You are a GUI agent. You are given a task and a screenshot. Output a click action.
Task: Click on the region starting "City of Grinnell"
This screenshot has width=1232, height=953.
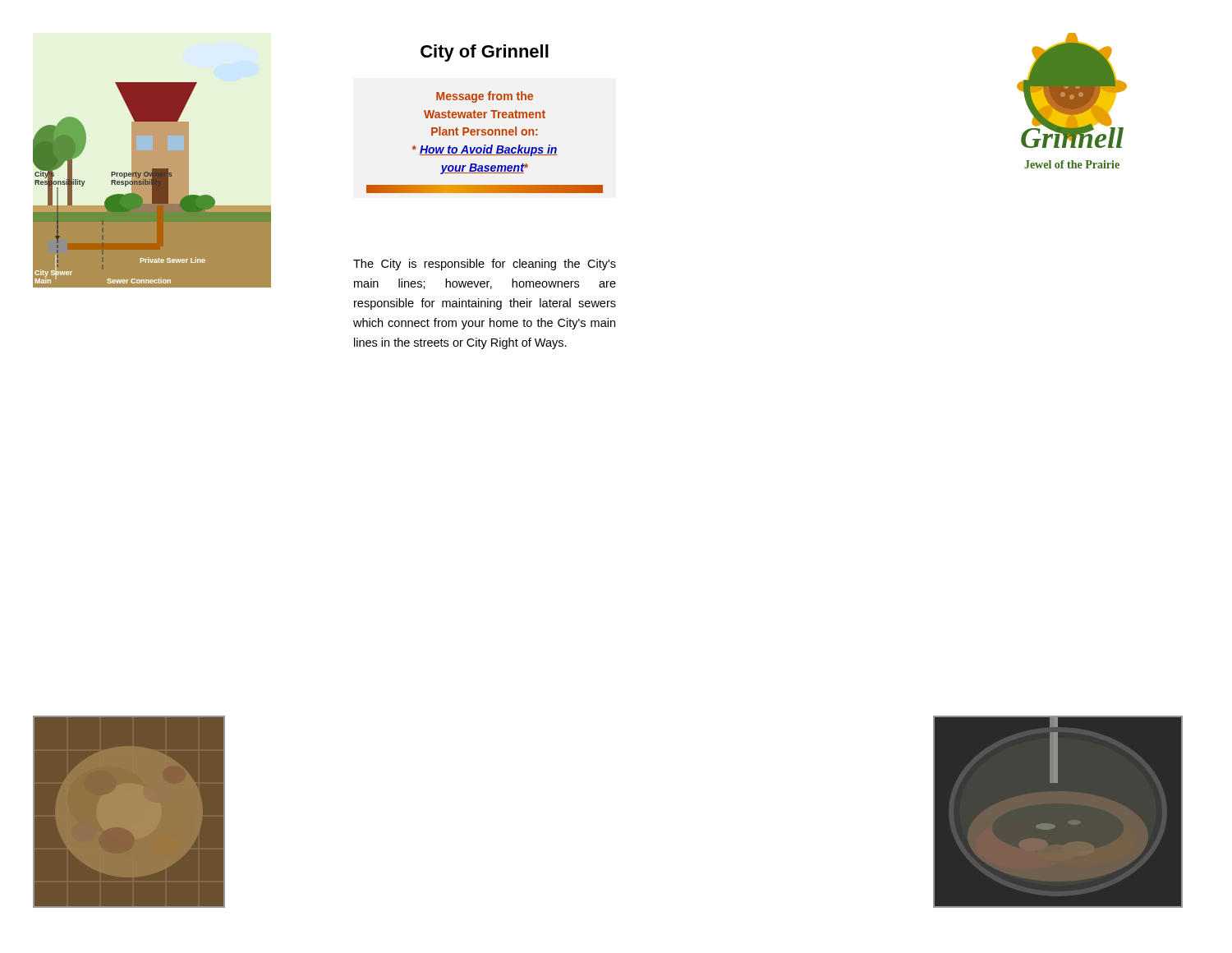485,51
